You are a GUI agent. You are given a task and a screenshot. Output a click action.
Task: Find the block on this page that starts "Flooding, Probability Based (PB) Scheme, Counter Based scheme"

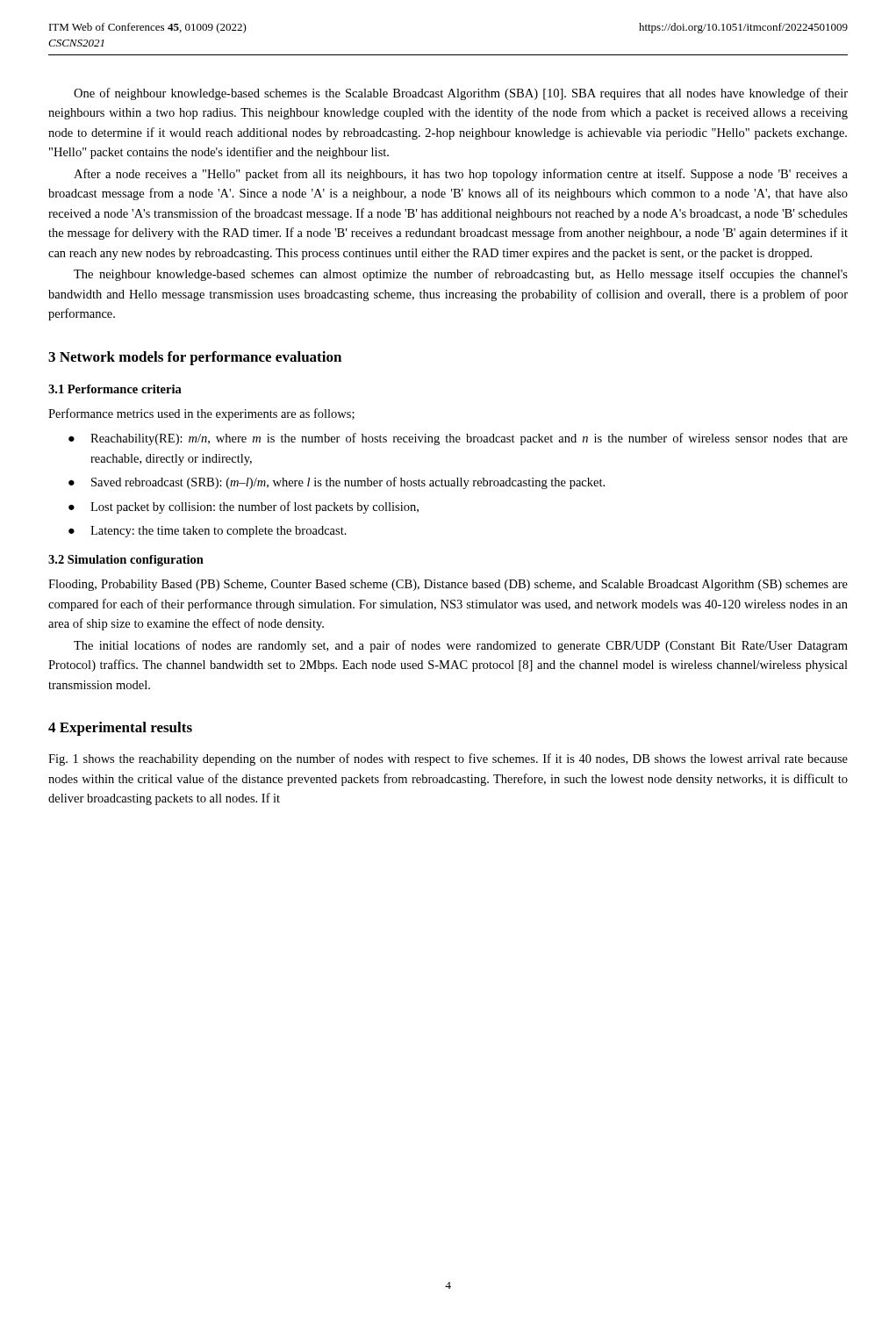coord(448,604)
